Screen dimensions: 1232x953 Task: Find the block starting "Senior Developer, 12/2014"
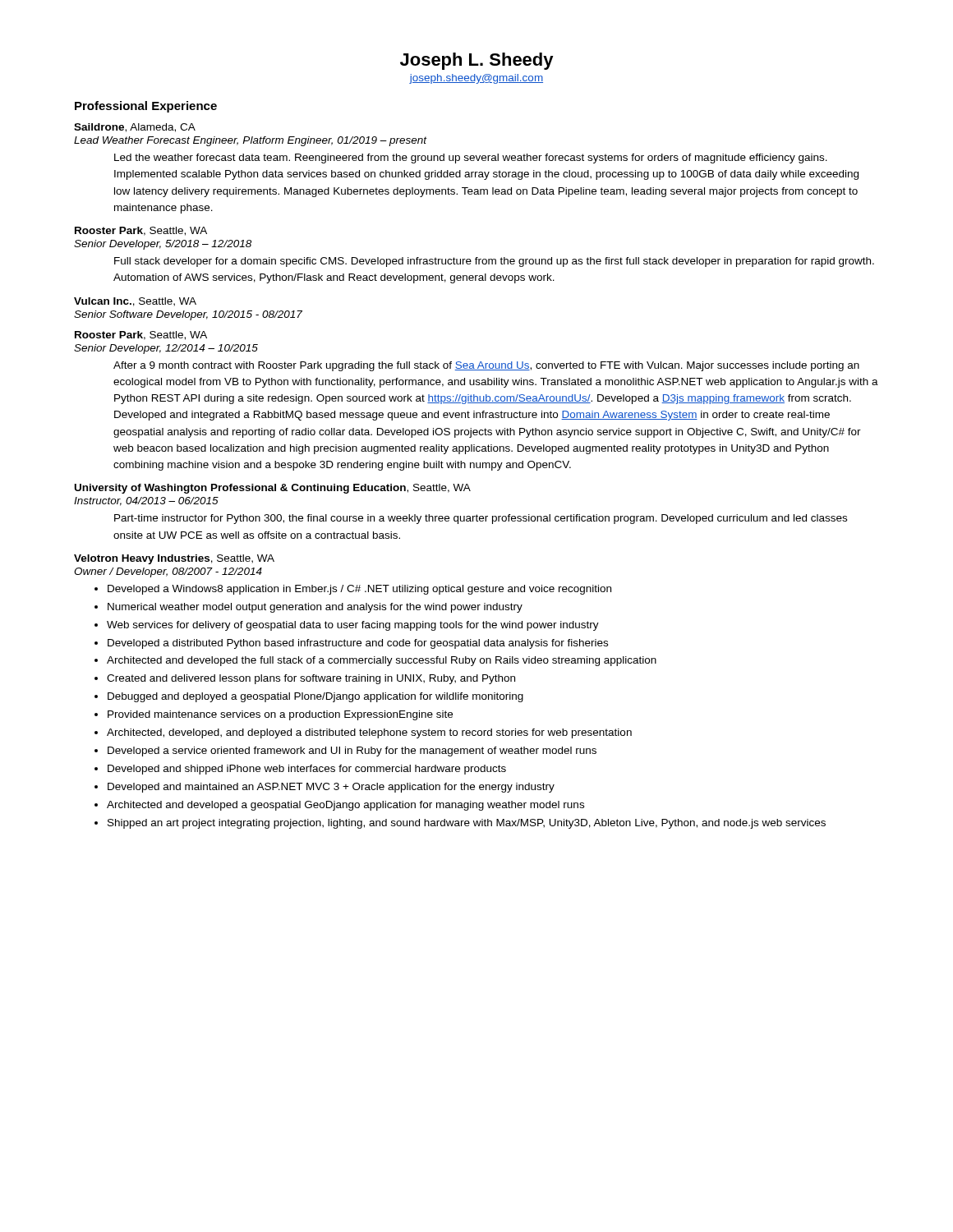pyautogui.click(x=166, y=347)
